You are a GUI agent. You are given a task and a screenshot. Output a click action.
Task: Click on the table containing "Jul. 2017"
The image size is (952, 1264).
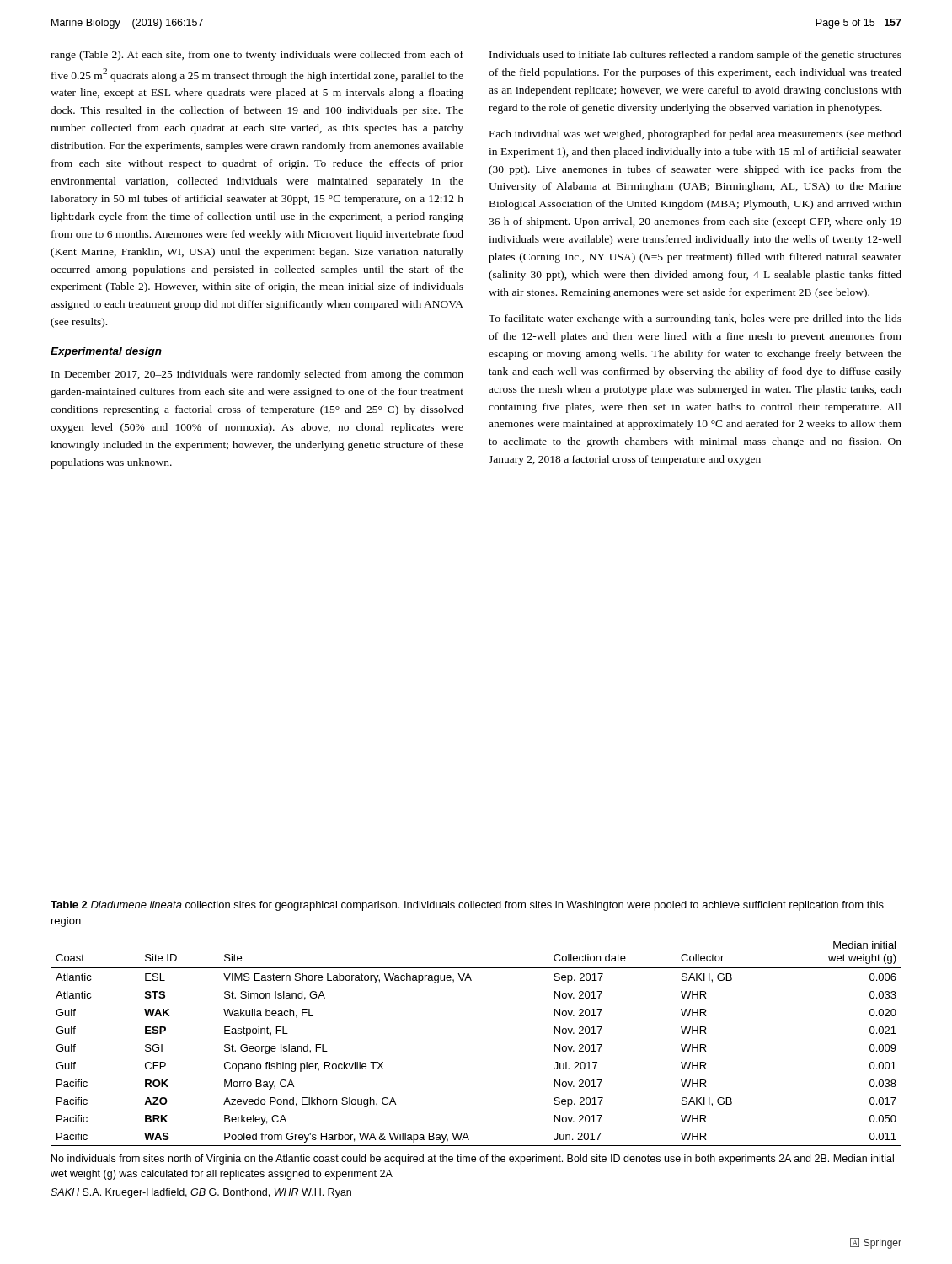(x=476, y=1040)
